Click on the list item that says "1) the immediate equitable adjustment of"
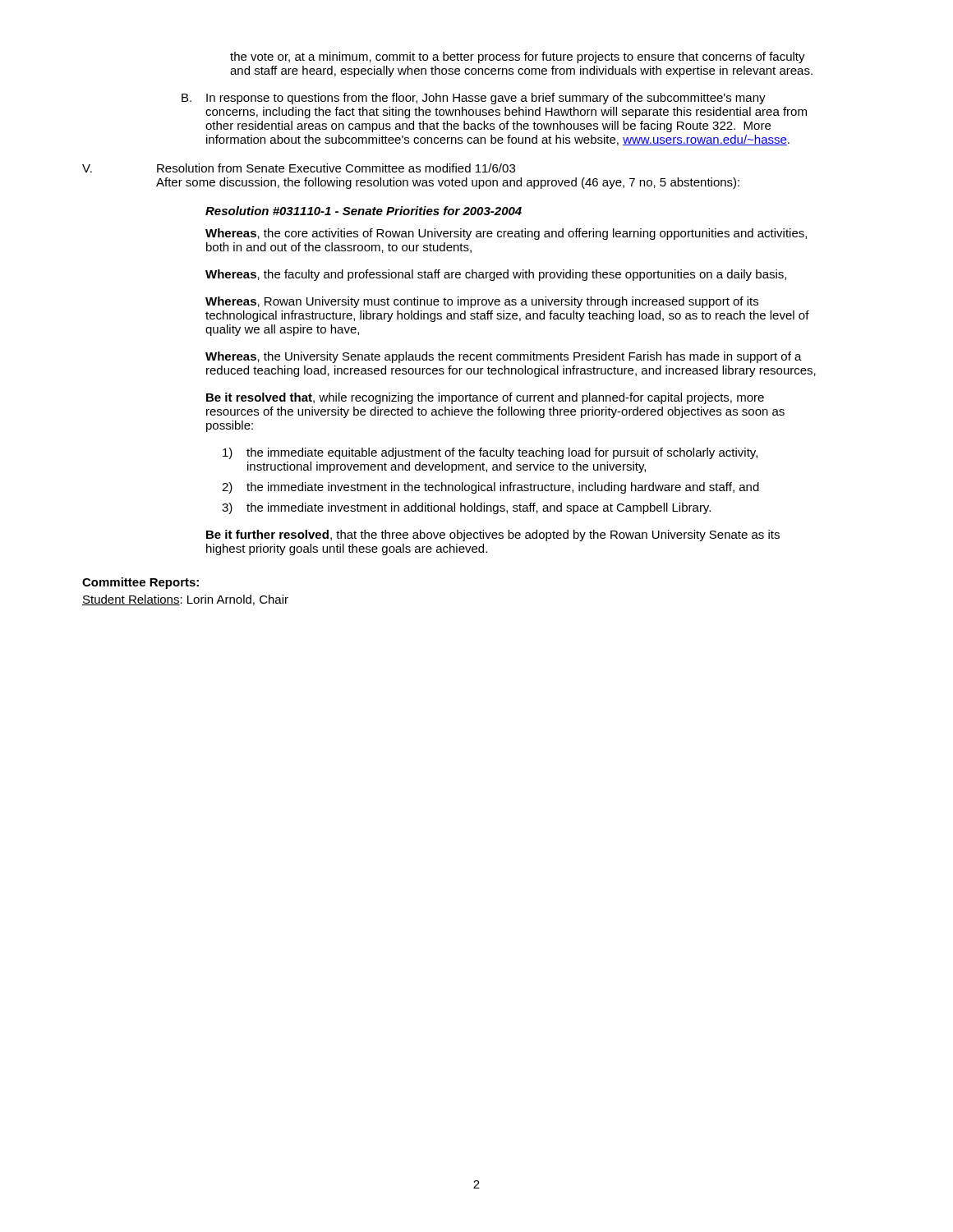Viewport: 953px width, 1232px height. point(522,459)
